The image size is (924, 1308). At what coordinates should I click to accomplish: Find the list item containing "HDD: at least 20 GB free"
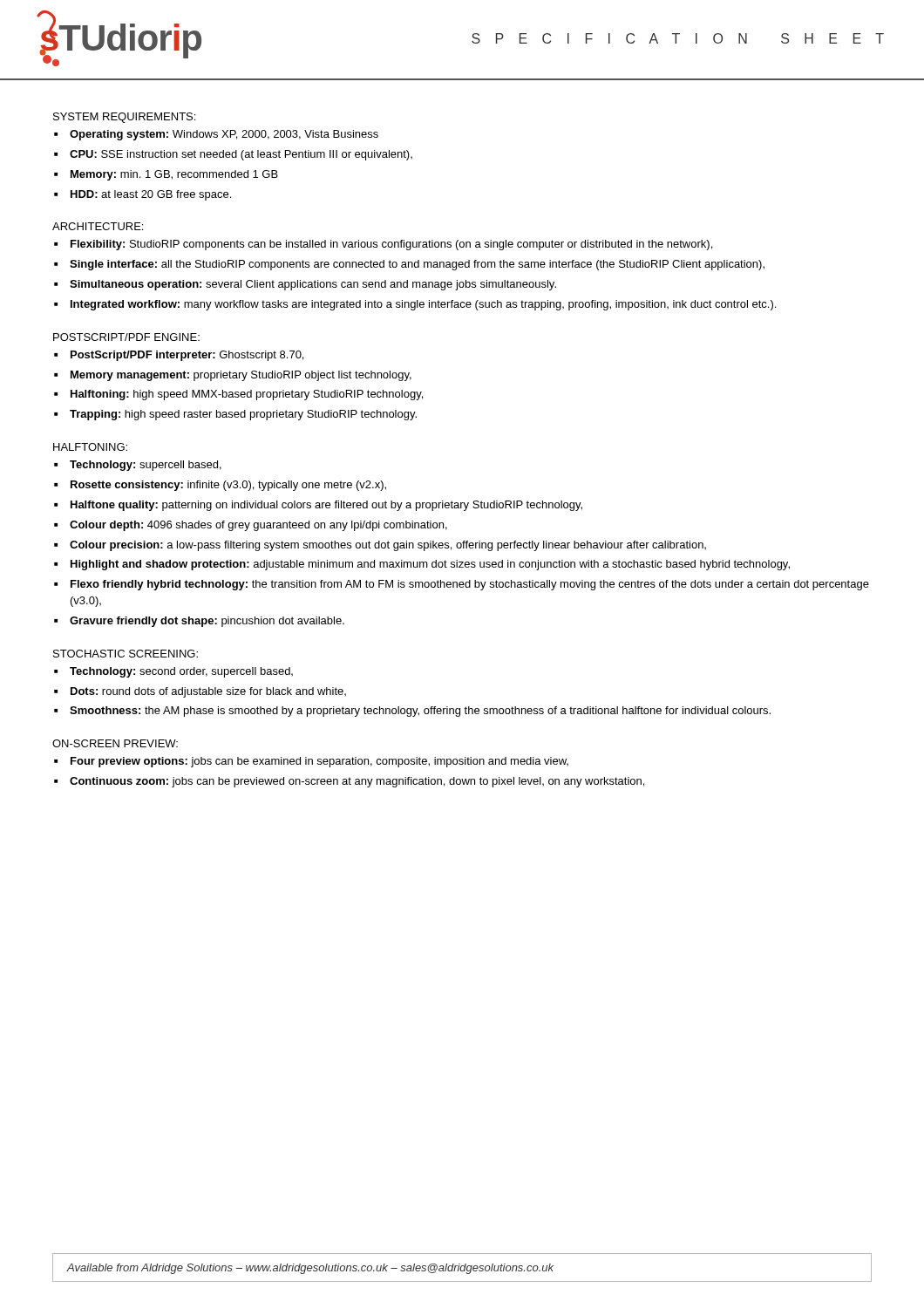tap(151, 194)
